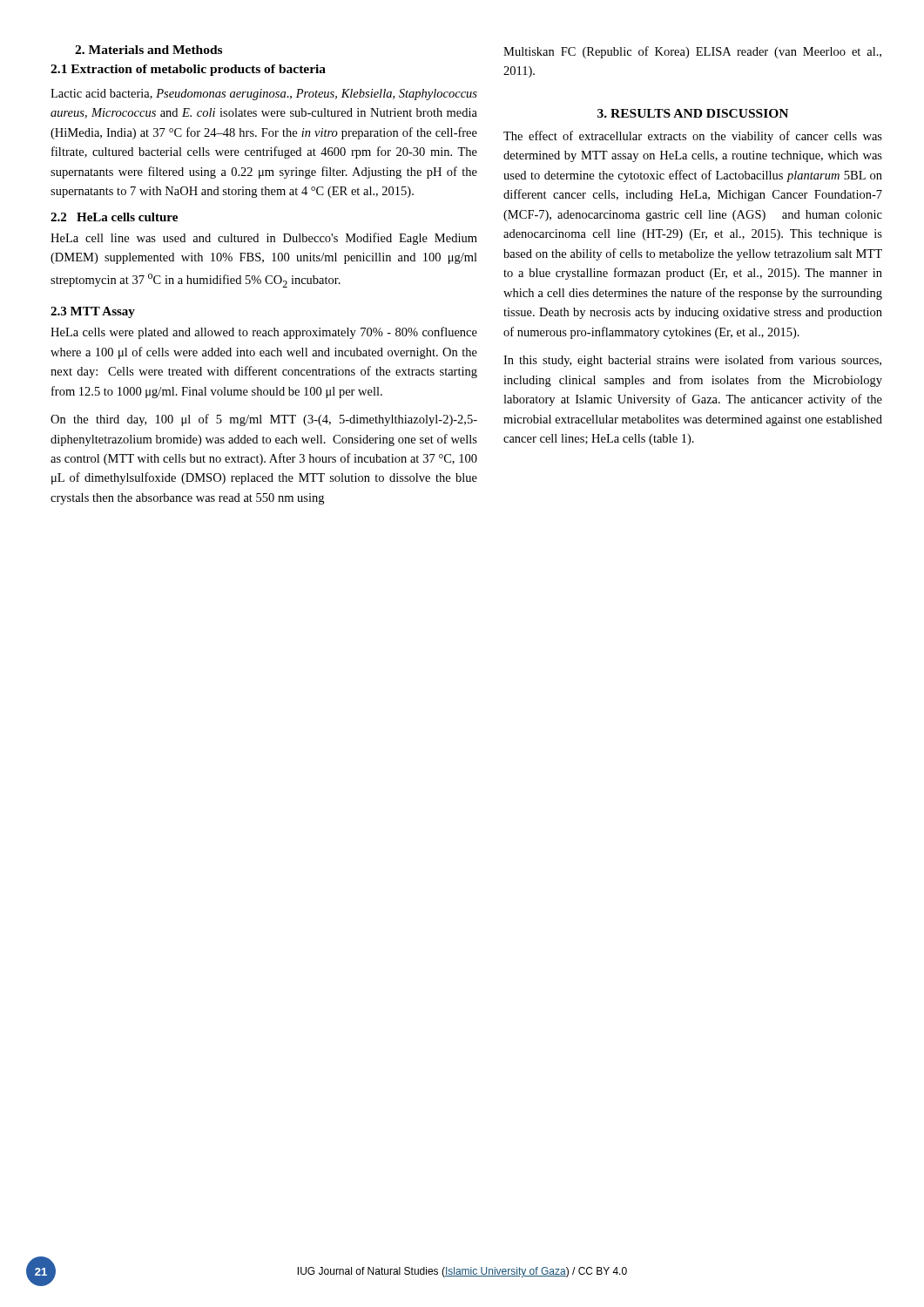Point to the text starting "In this study, eight bacterial"
This screenshot has height=1307, width=924.
pyautogui.click(x=693, y=399)
